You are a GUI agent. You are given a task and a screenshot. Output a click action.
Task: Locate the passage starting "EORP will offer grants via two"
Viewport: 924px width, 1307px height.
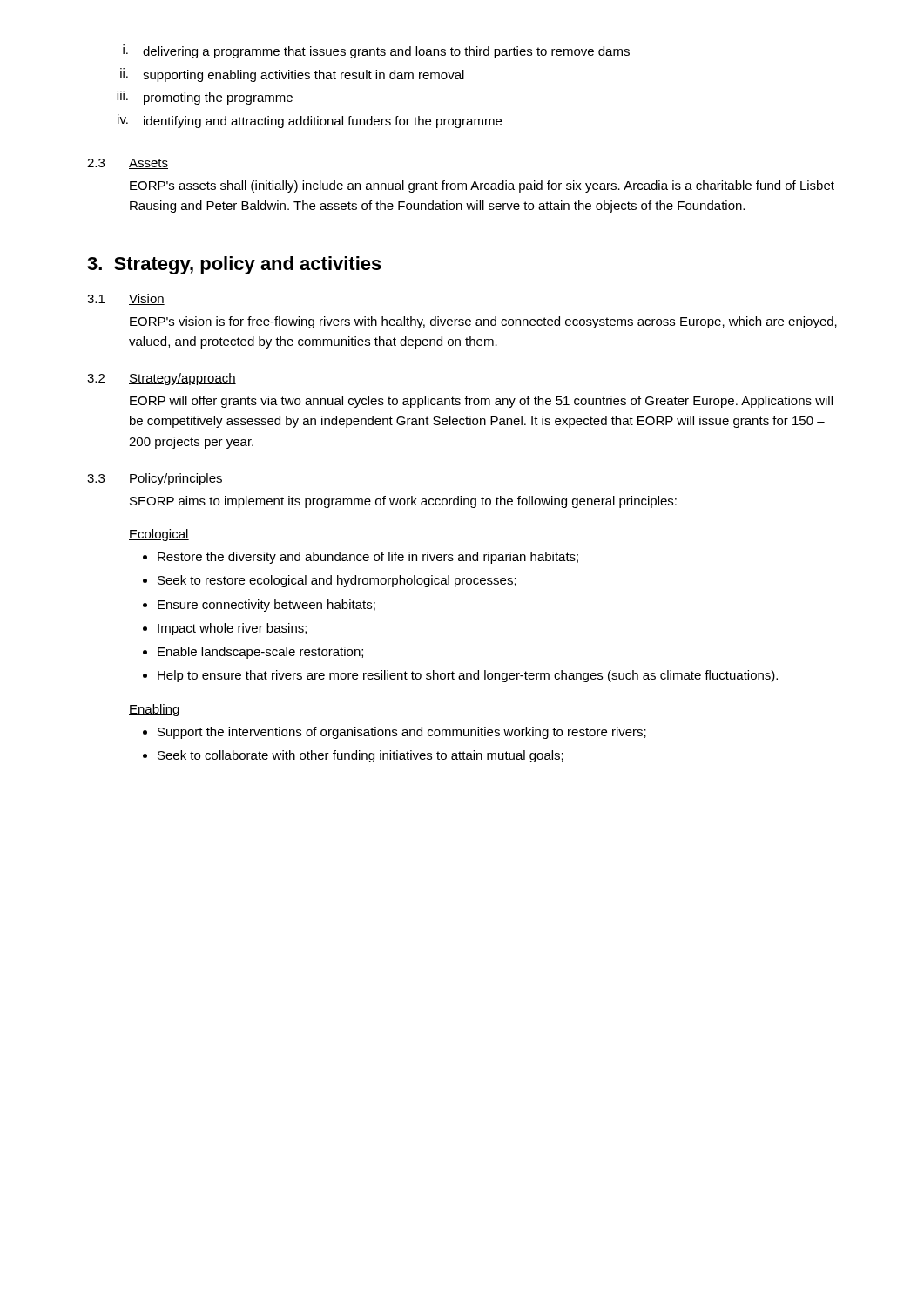481,421
